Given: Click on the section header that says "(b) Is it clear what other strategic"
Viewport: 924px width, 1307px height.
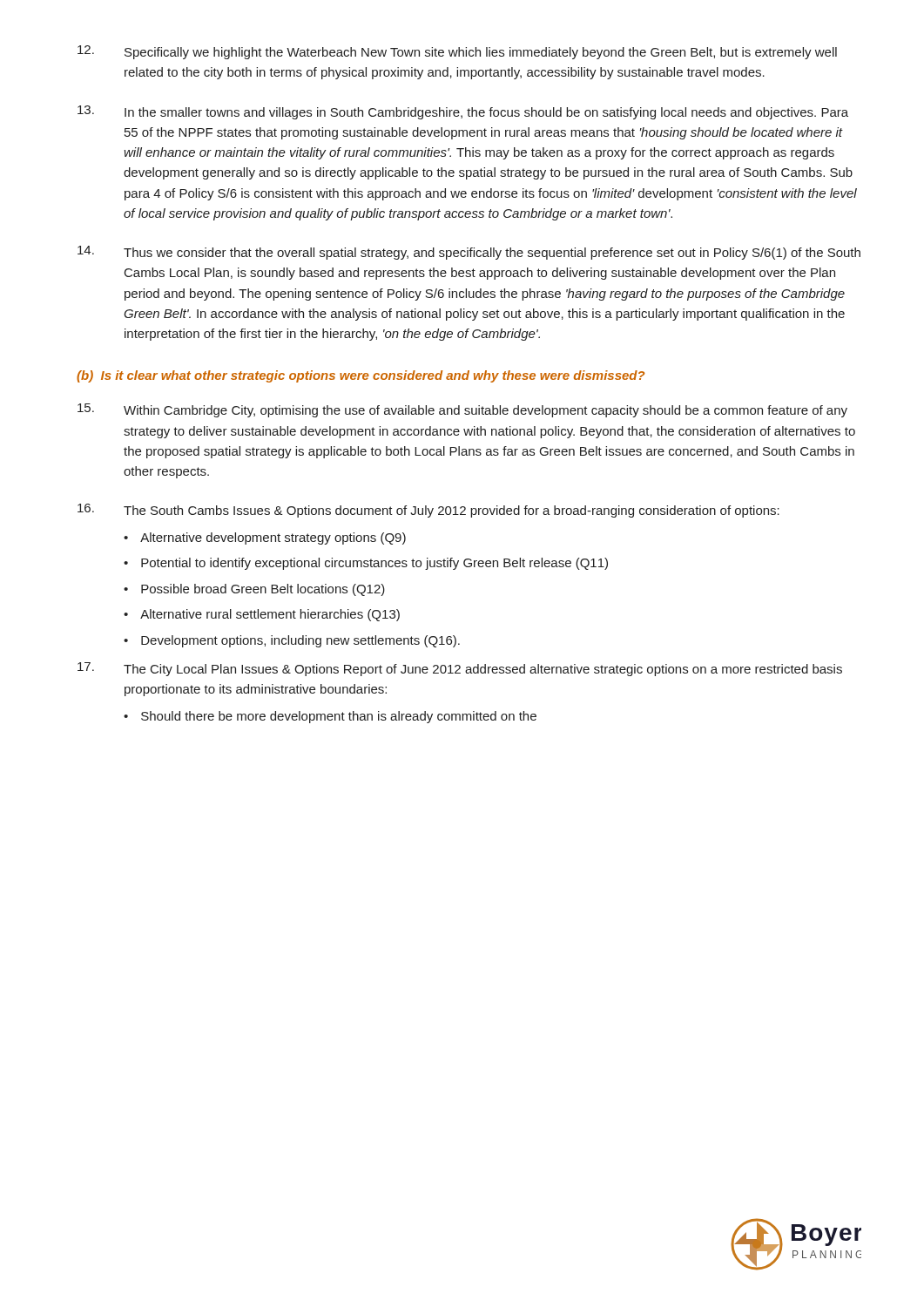Looking at the screenshot, I should tap(361, 375).
